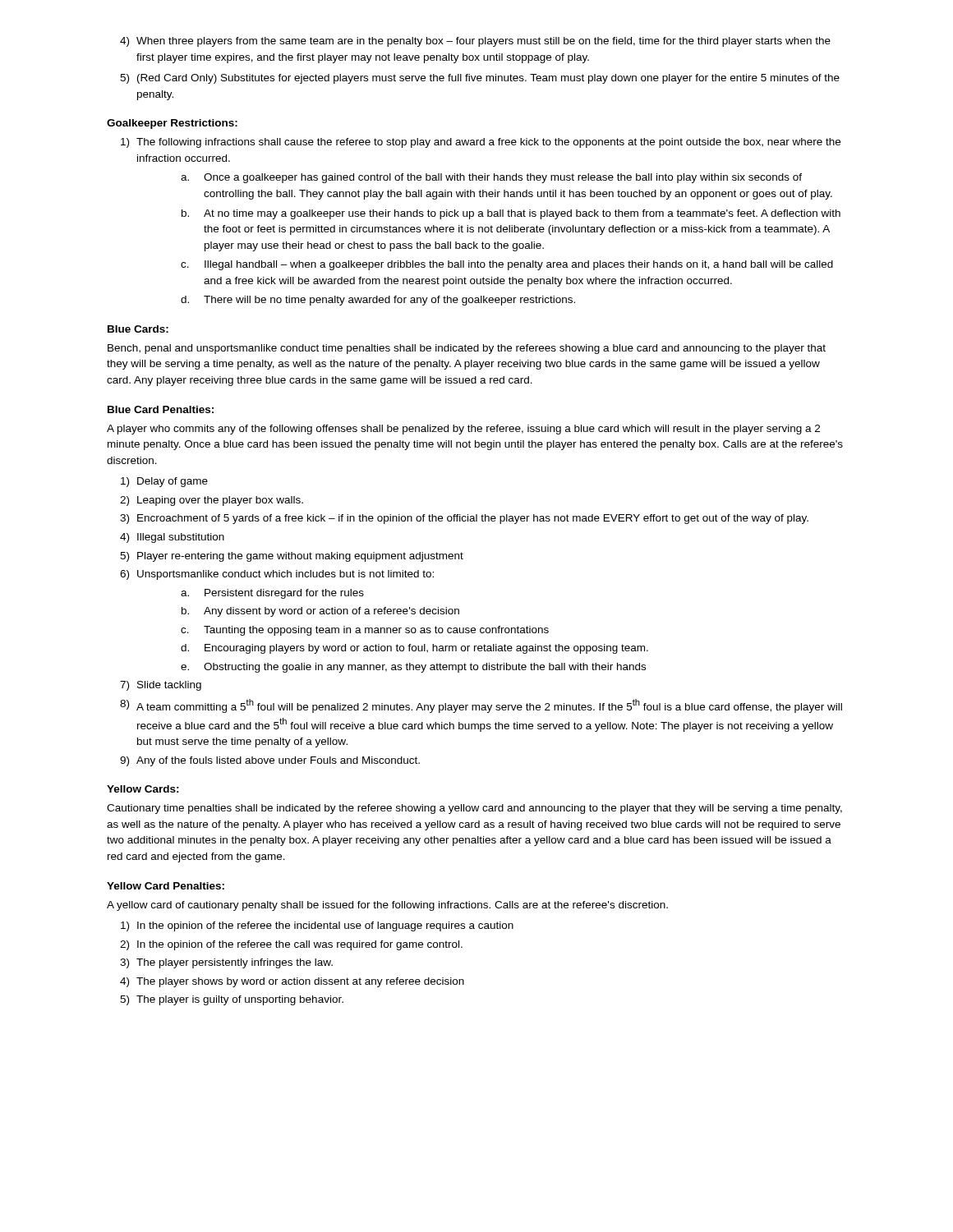The image size is (953, 1232).
Task: Locate the block of text that opens with "A yellow card"
Action: tap(388, 904)
